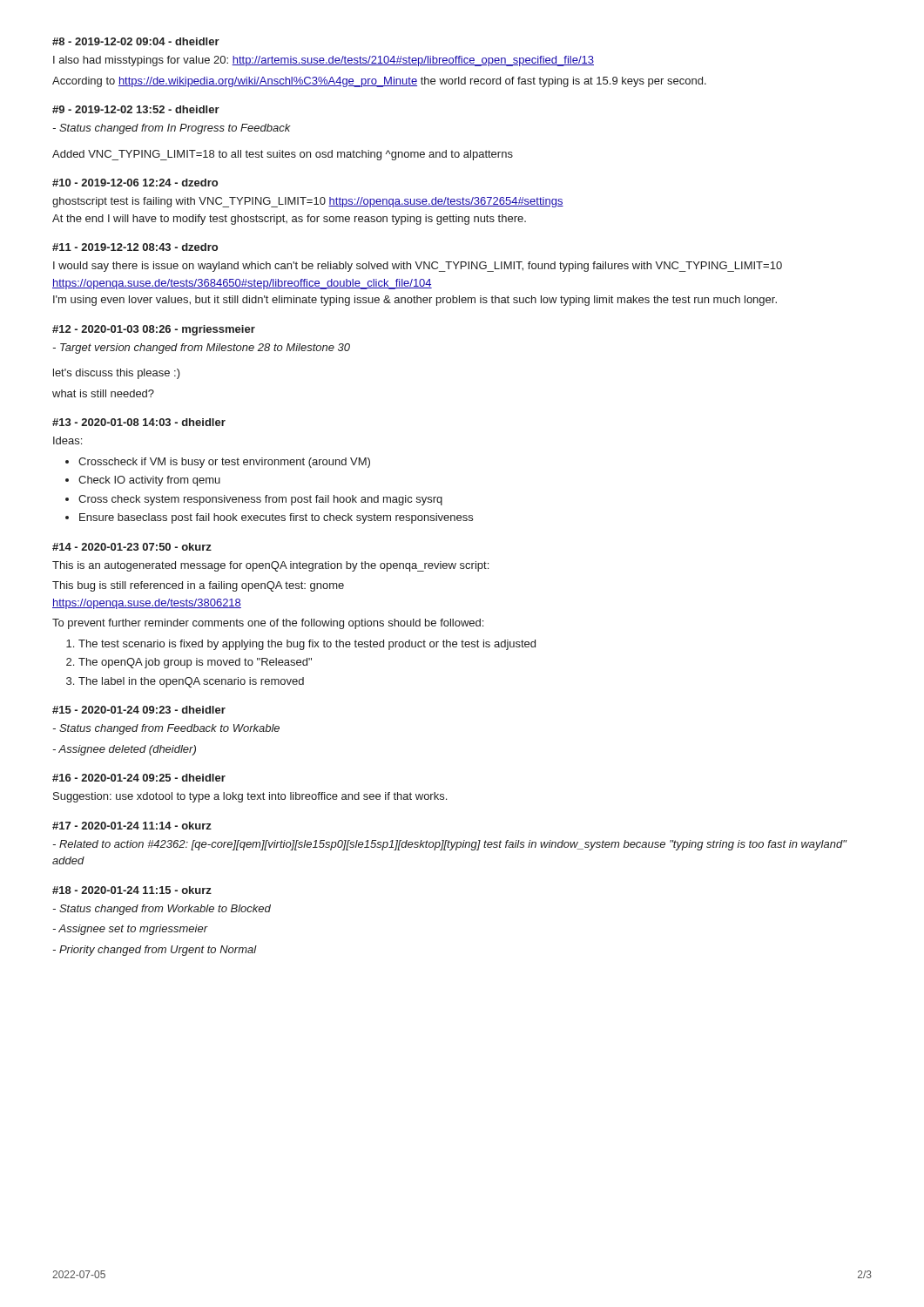Find the block on this page that starts "This is an autogenerated message for openQA integration"
Viewport: 924px width, 1307px height.
click(x=271, y=565)
